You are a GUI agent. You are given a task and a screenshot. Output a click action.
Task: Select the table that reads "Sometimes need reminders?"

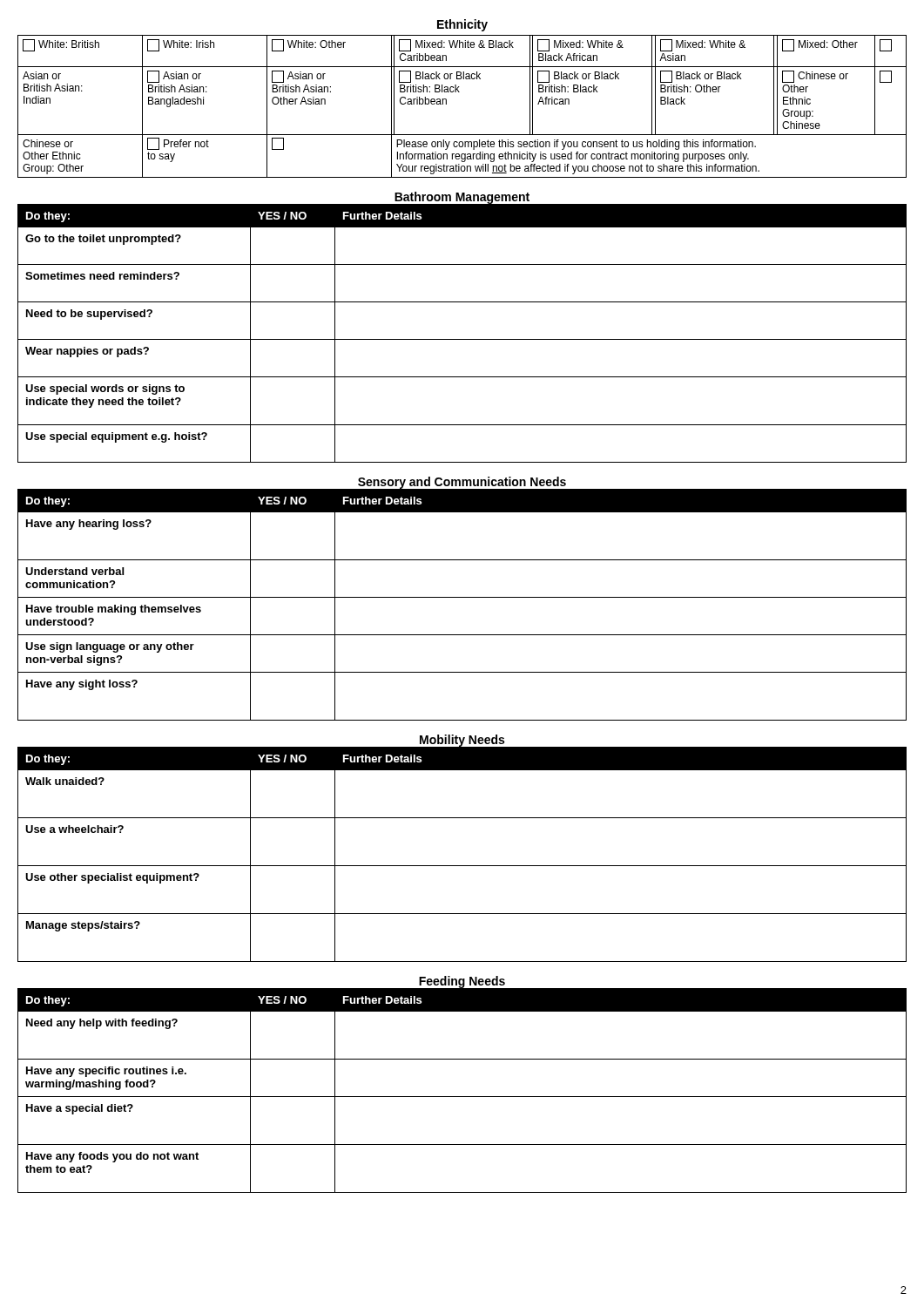point(462,333)
